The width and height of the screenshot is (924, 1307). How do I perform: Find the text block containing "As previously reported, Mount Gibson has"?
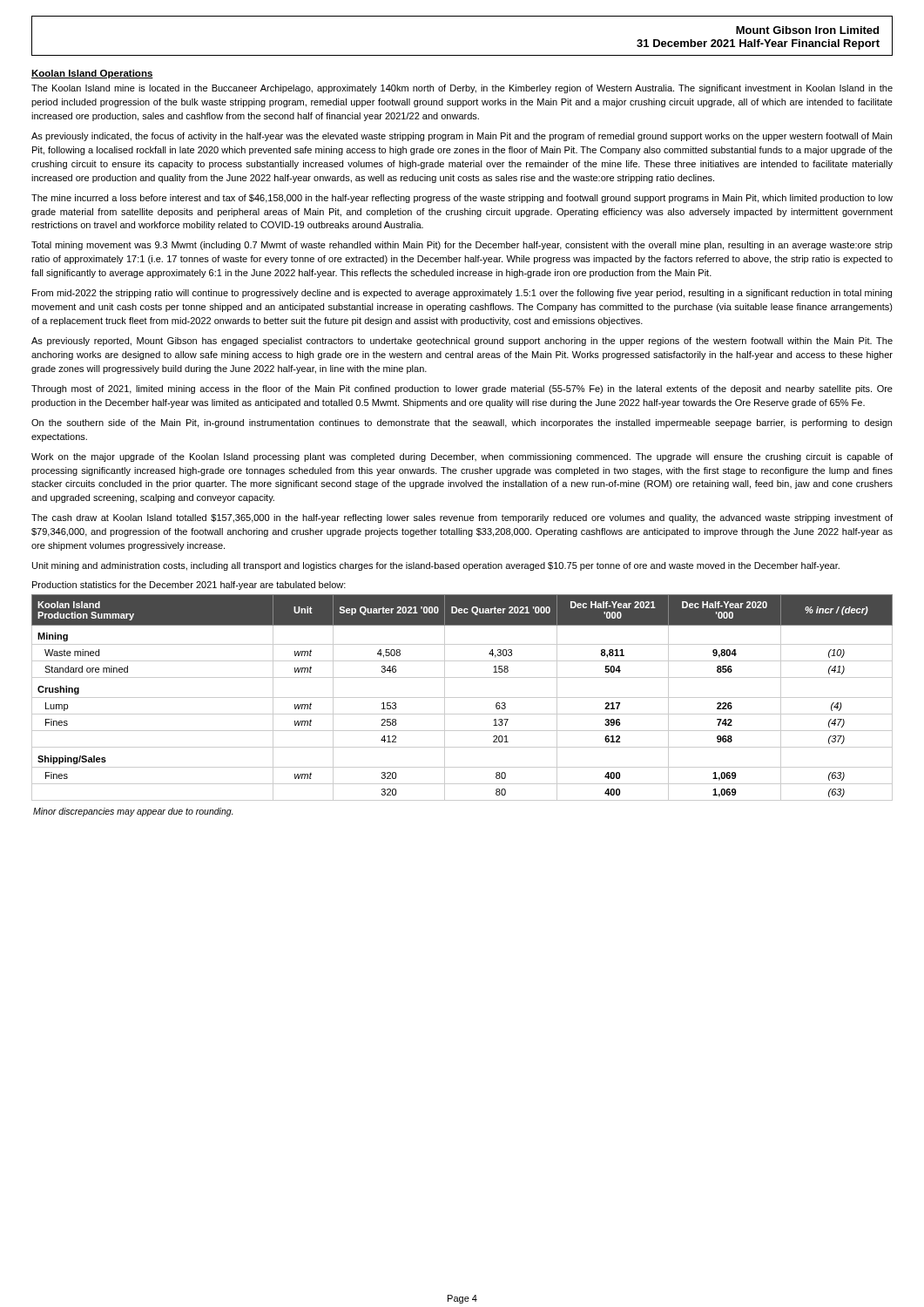pos(462,355)
